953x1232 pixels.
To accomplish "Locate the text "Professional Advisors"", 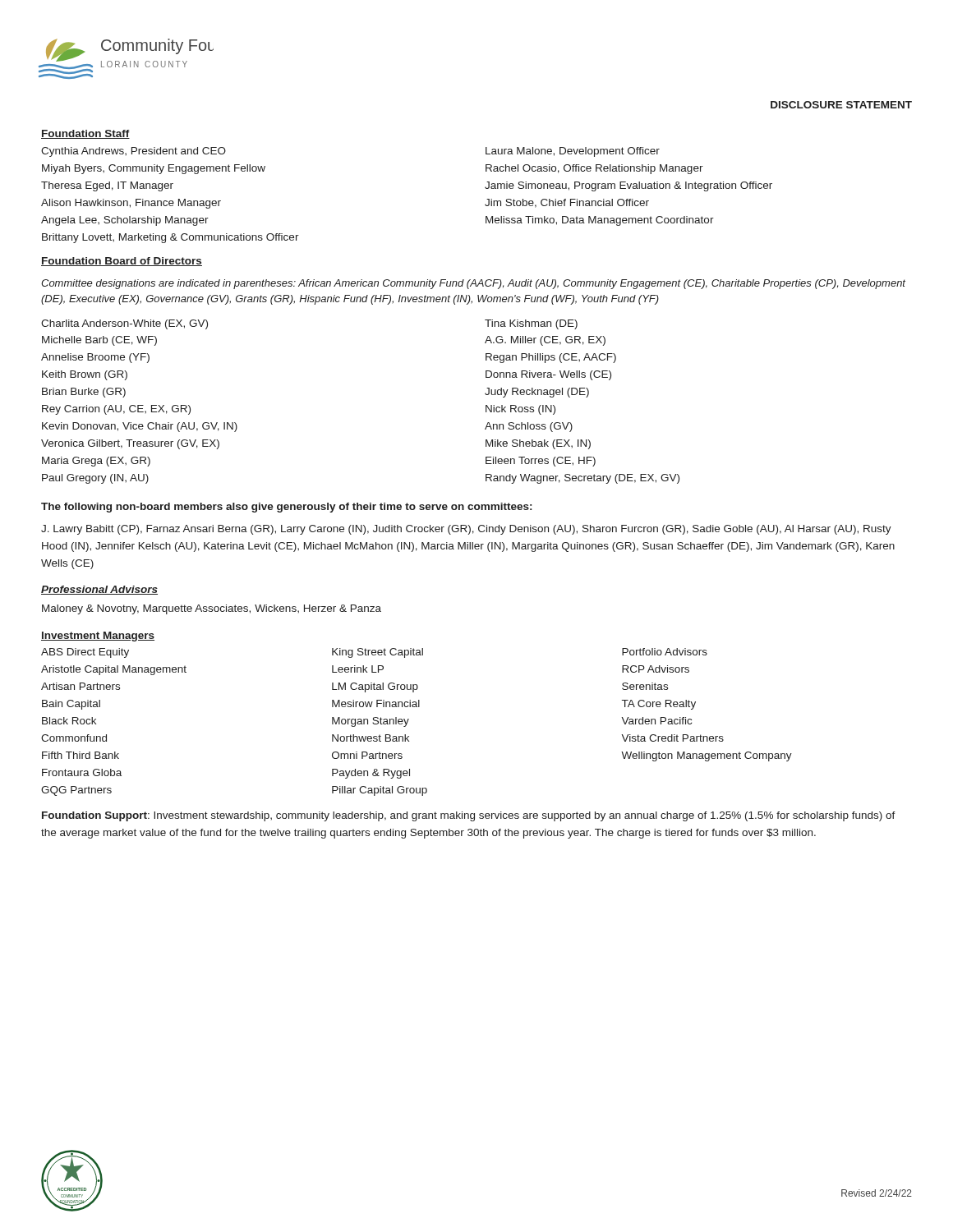I will point(99,590).
